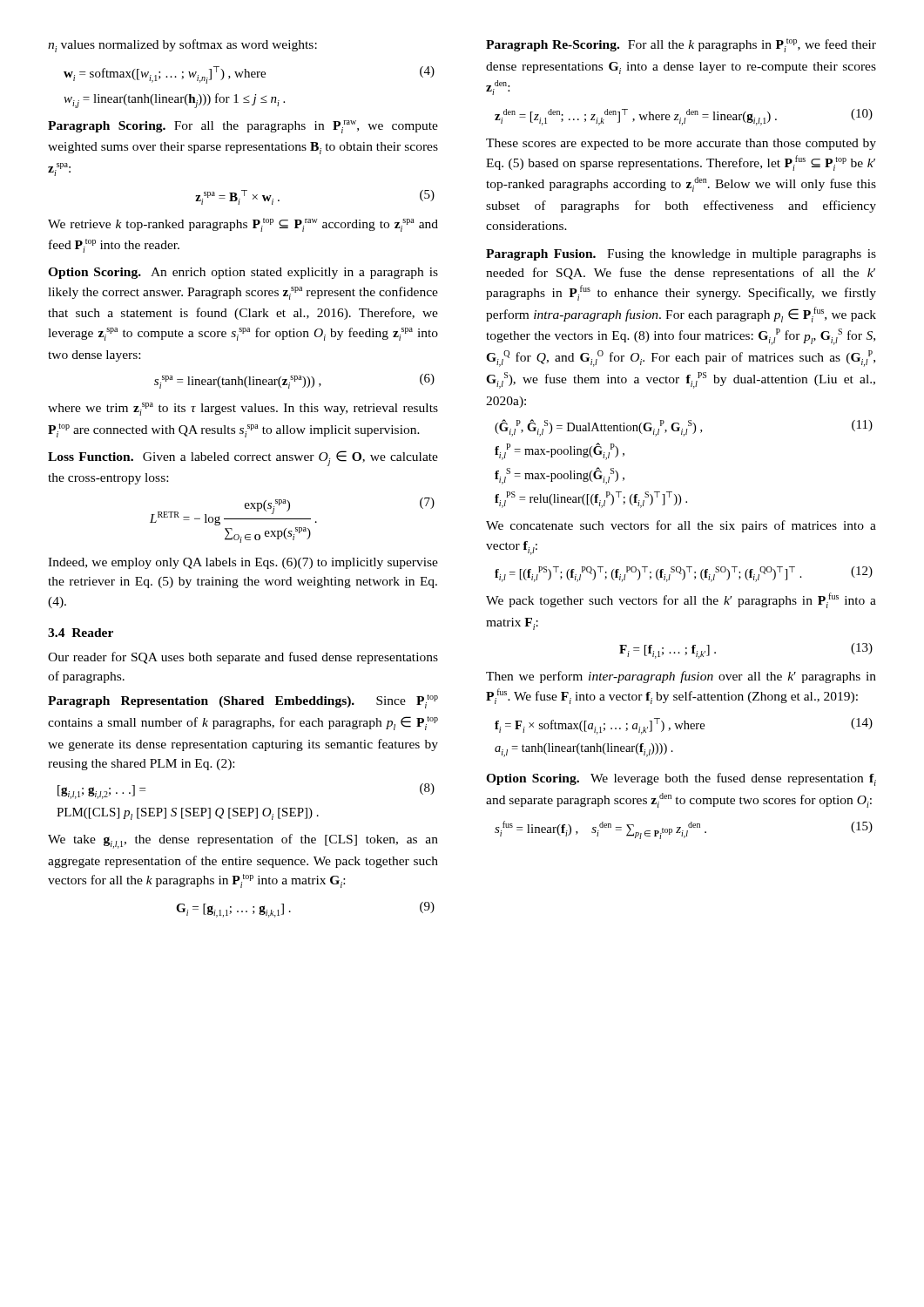924x1307 pixels.
Task: Select the formula that reads "(6) sispa = linear(tanh(linear(zispa))) ,"
Action: (243, 381)
